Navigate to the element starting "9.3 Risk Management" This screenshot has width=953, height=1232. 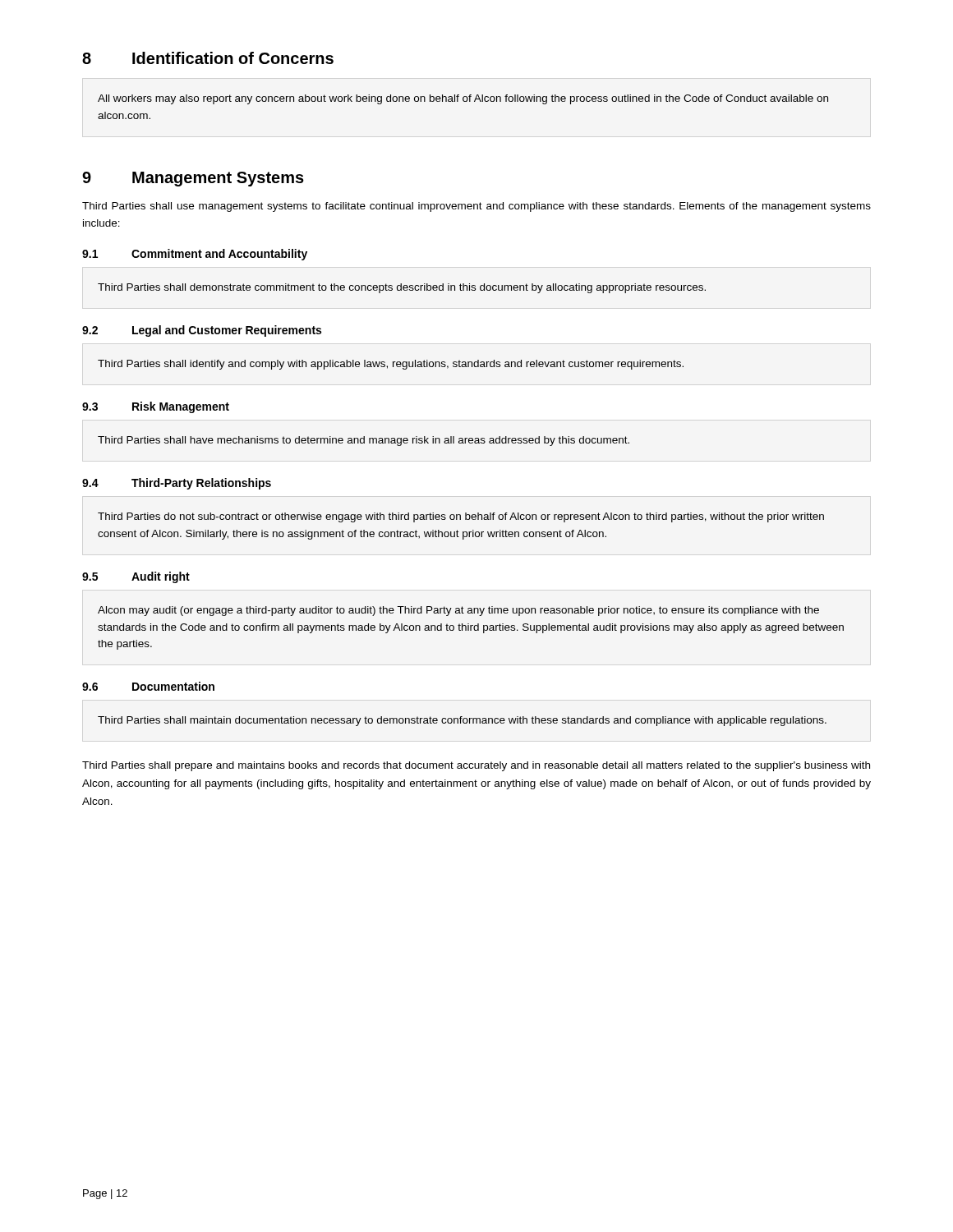click(156, 407)
